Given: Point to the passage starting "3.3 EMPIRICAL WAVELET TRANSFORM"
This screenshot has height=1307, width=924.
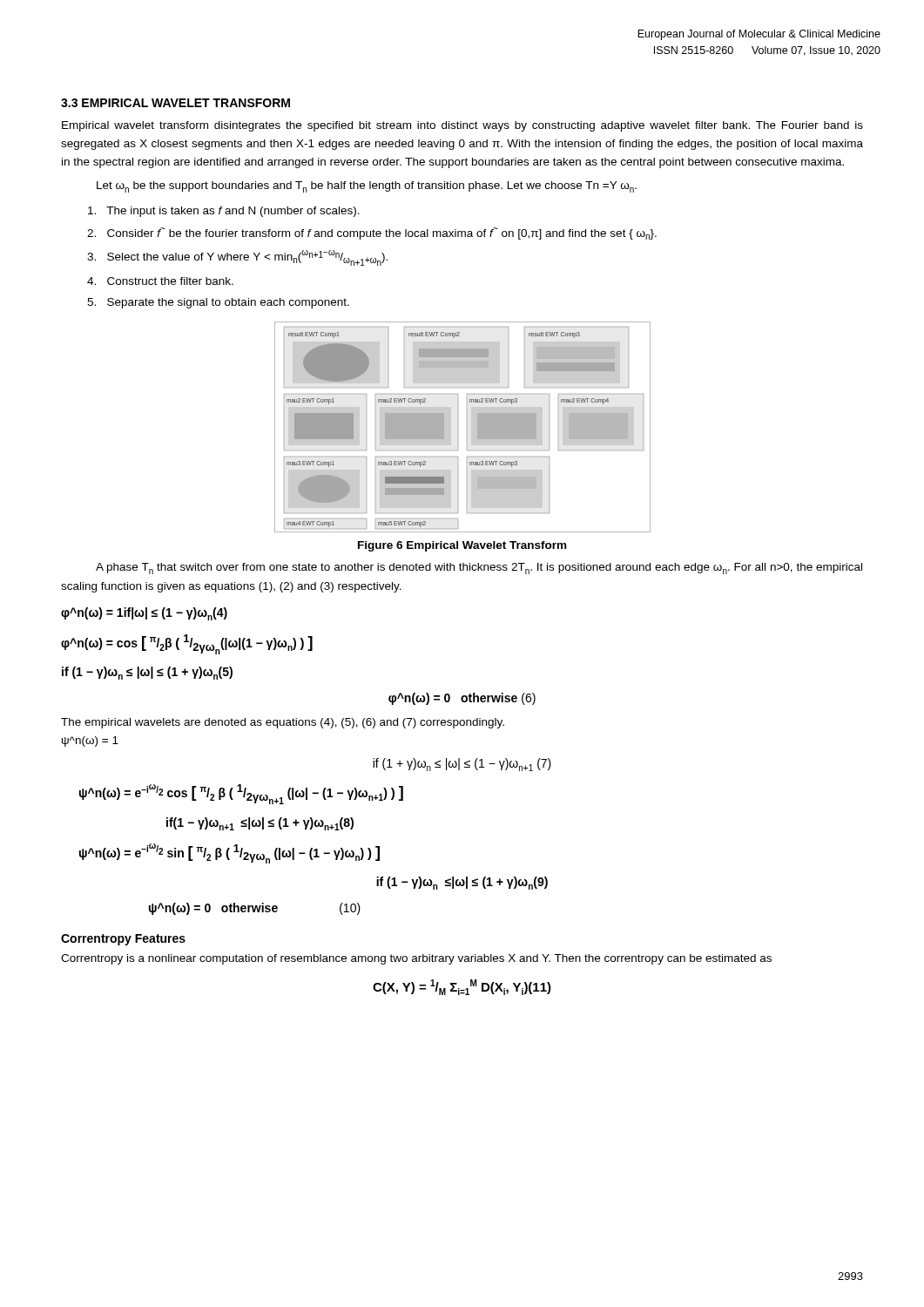Looking at the screenshot, I should coord(176,103).
